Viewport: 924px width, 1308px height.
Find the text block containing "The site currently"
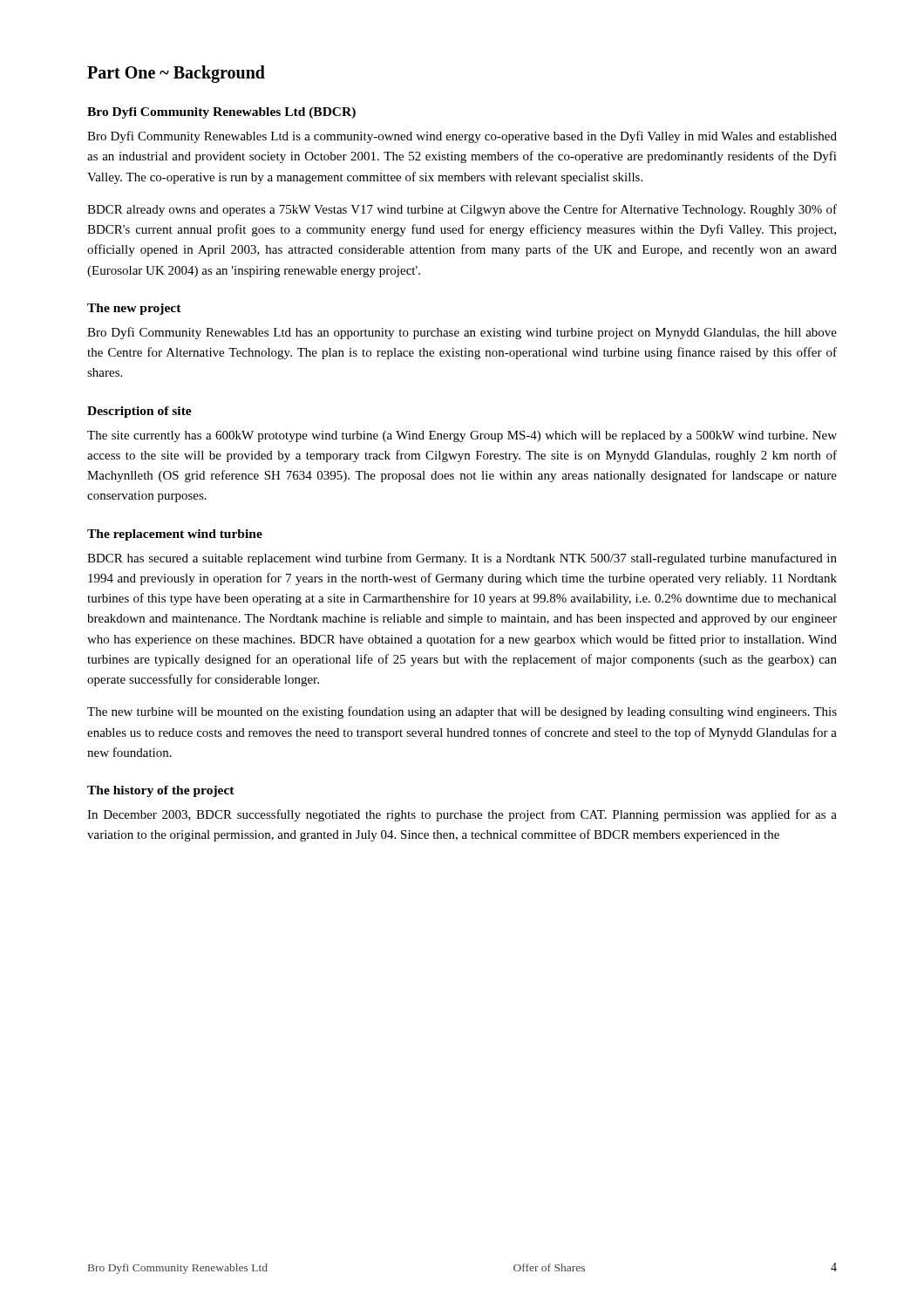[462, 465]
